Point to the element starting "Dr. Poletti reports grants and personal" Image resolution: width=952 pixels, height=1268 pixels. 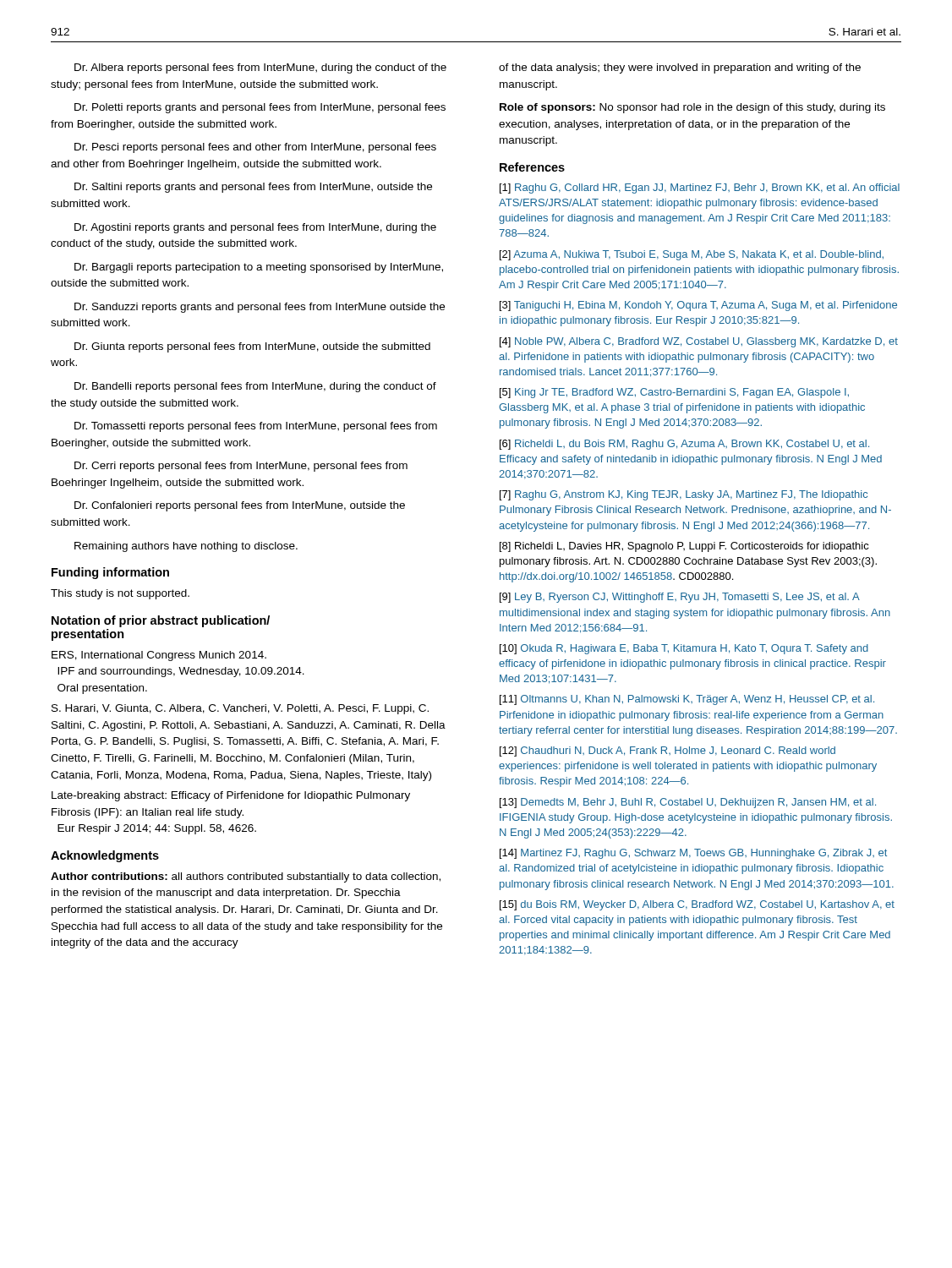click(x=249, y=116)
